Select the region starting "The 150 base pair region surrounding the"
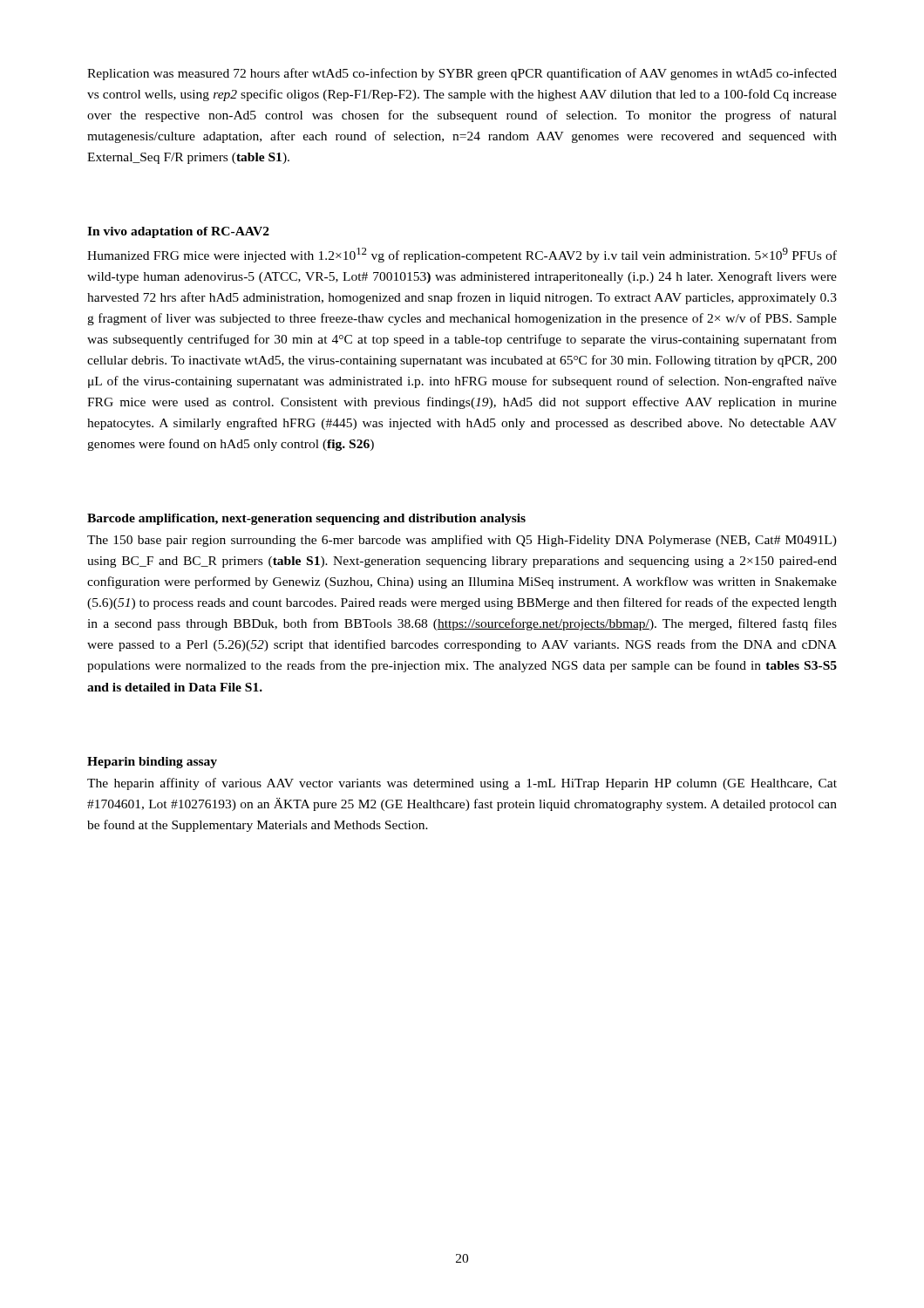 point(462,613)
